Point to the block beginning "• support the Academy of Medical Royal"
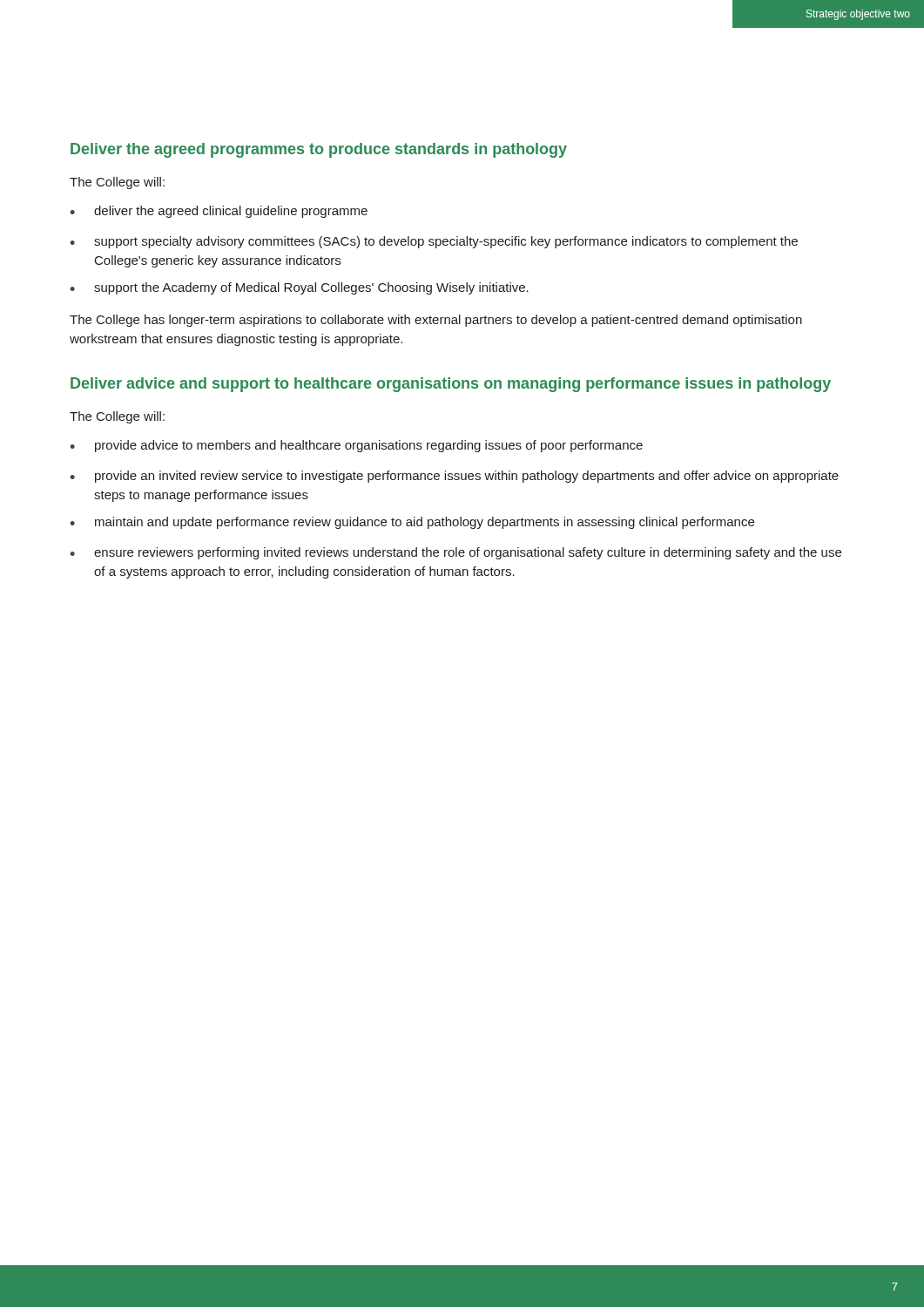 (462, 290)
